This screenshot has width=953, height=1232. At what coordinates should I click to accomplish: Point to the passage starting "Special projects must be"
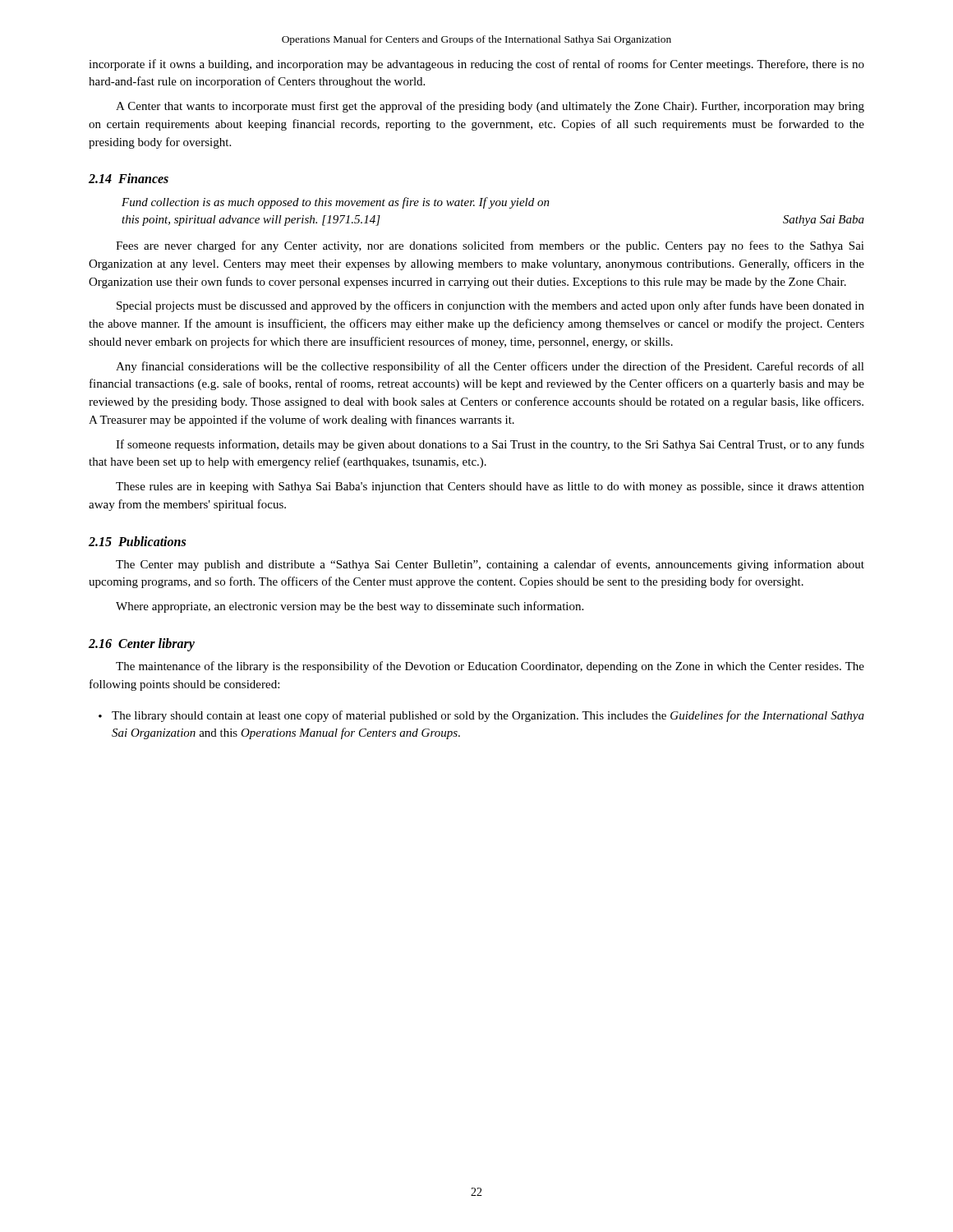click(476, 324)
